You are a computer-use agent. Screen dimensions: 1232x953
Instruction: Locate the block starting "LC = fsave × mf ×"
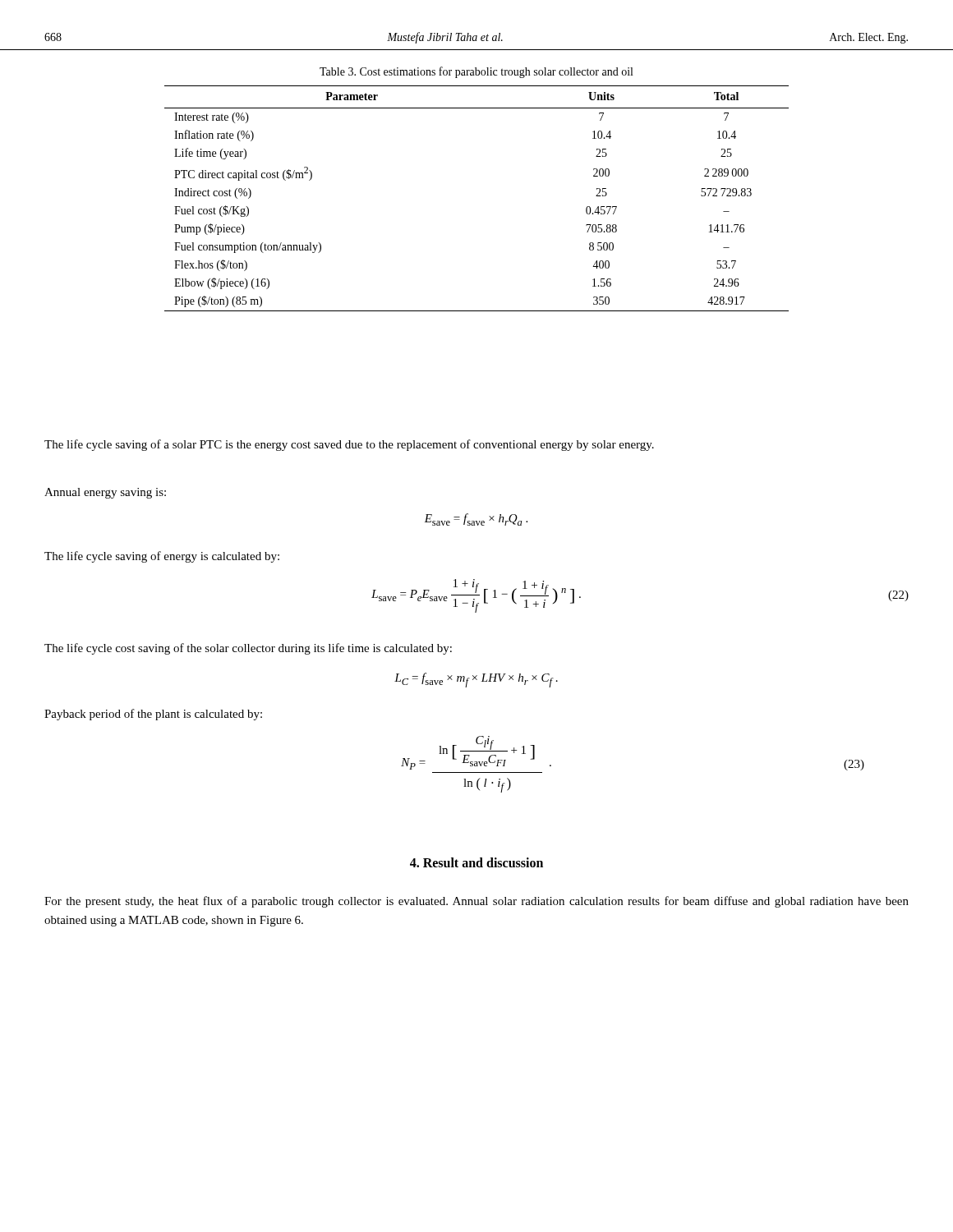pos(476,679)
